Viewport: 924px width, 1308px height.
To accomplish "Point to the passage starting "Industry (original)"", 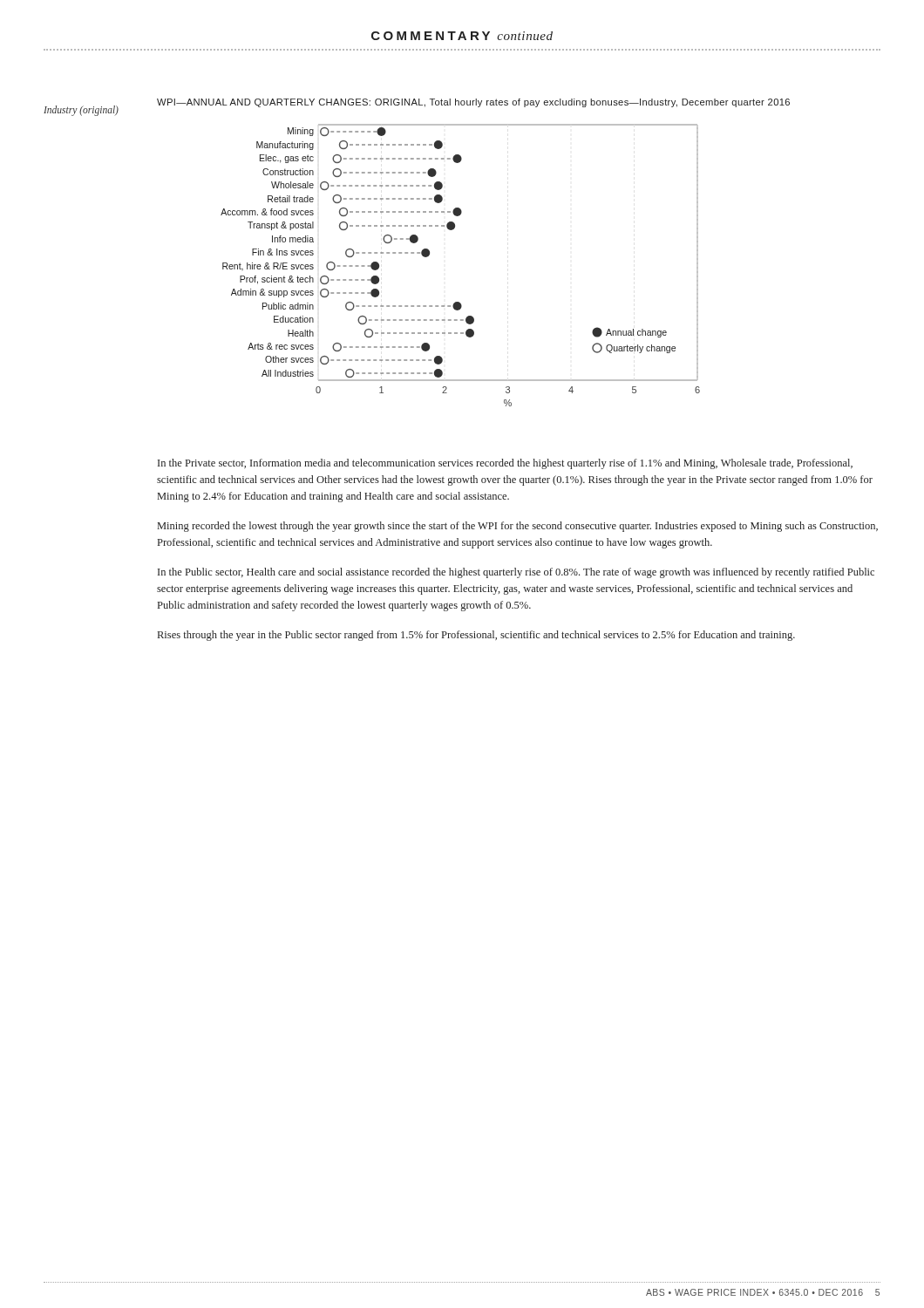I will pos(81,110).
